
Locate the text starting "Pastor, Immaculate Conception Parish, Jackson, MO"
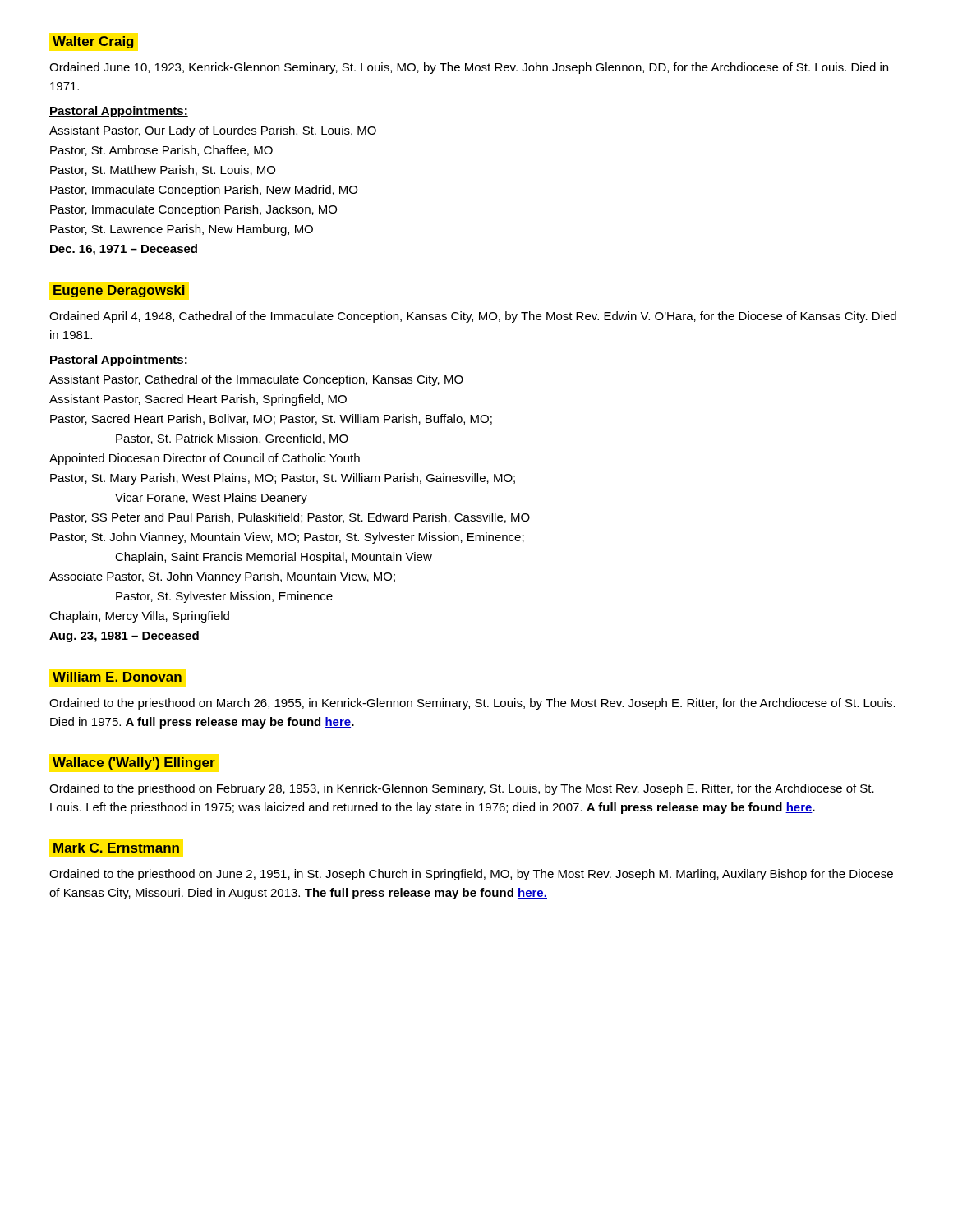(193, 209)
